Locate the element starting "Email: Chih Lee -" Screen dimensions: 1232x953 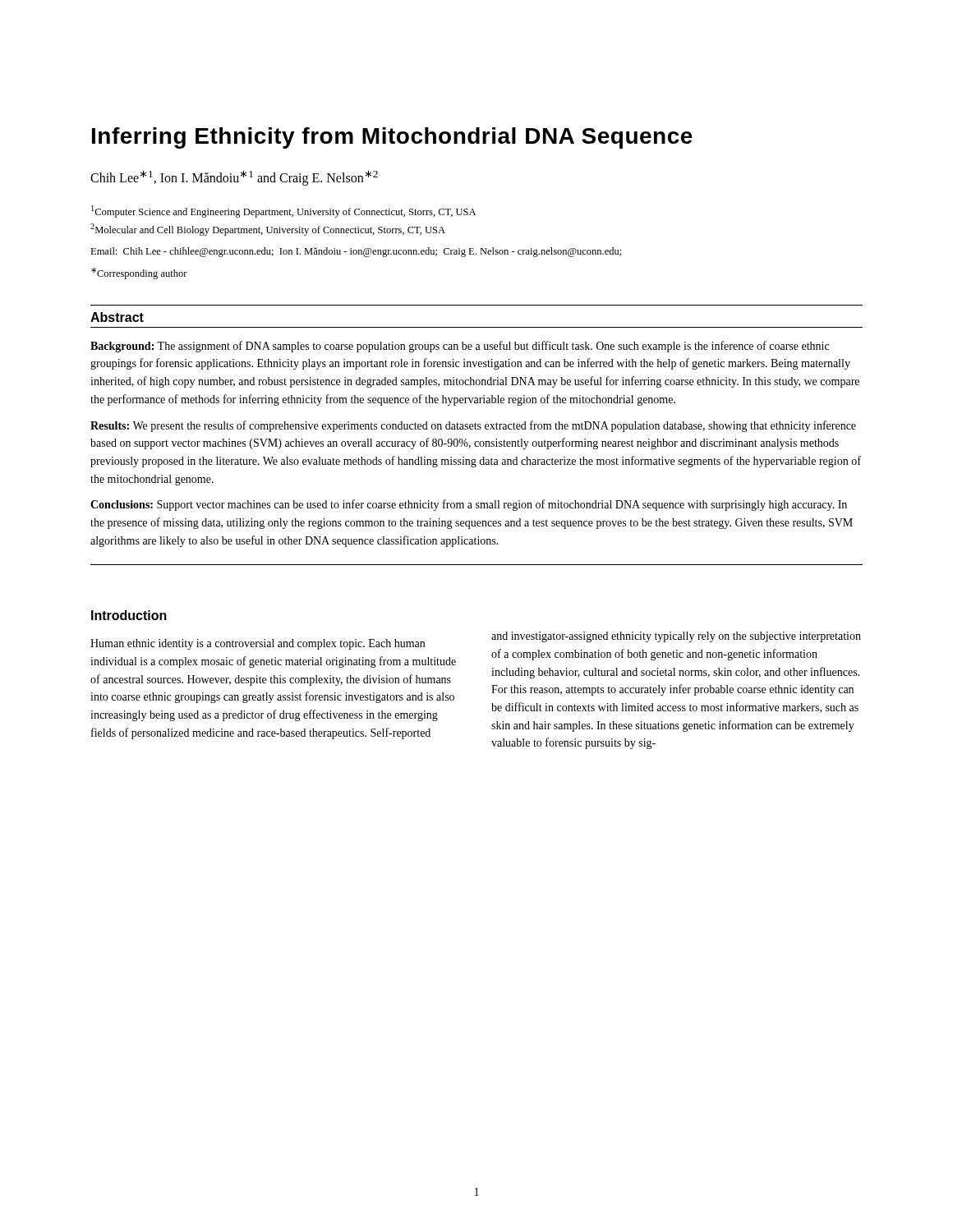(x=356, y=251)
